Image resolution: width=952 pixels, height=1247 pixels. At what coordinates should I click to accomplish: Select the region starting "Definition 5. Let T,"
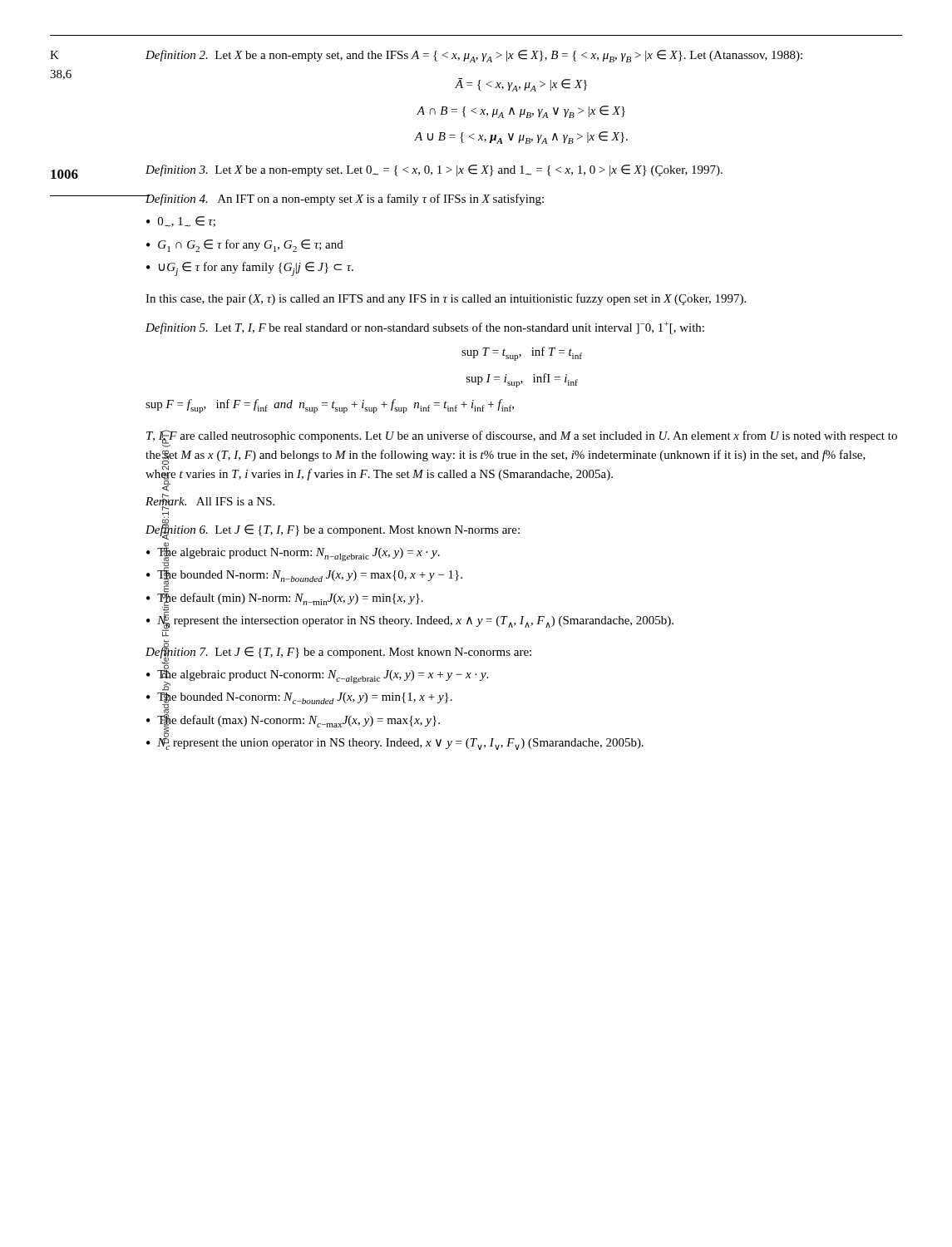(x=425, y=326)
